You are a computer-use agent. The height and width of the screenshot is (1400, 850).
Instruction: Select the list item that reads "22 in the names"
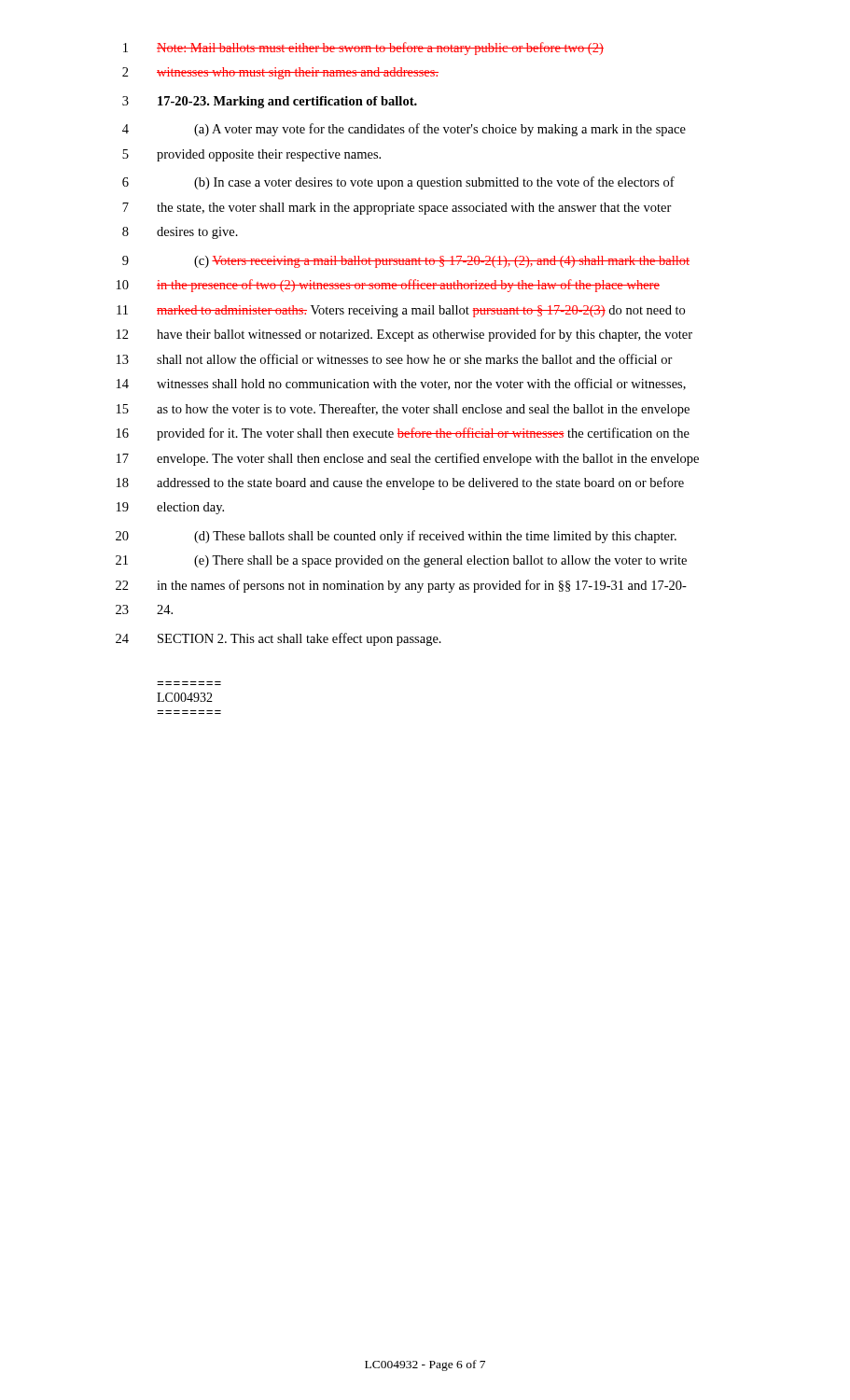pyautogui.click(x=434, y=585)
